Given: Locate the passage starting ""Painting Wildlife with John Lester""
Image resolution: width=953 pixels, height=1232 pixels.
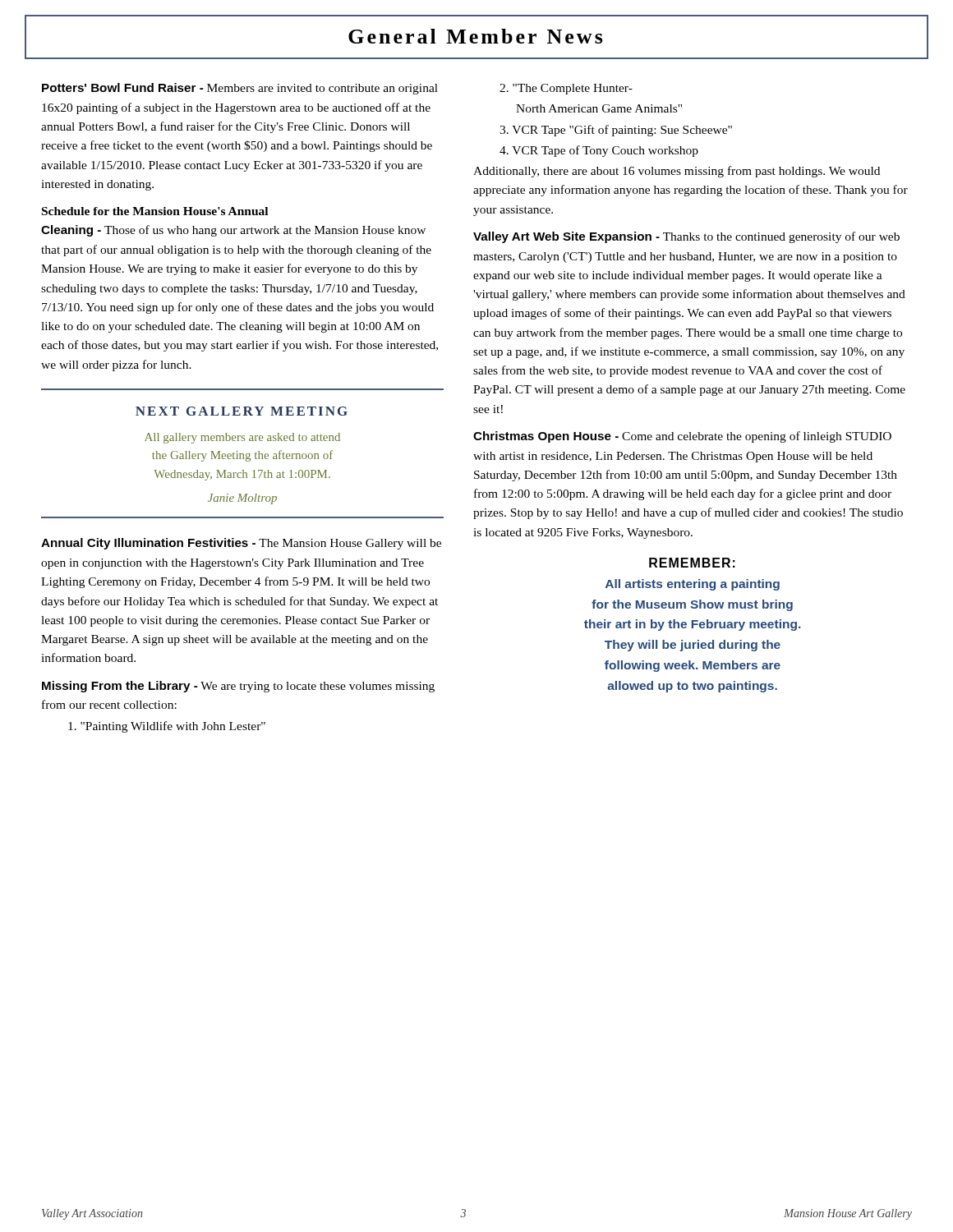Looking at the screenshot, I should pyautogui.click(x=255, y=725).
